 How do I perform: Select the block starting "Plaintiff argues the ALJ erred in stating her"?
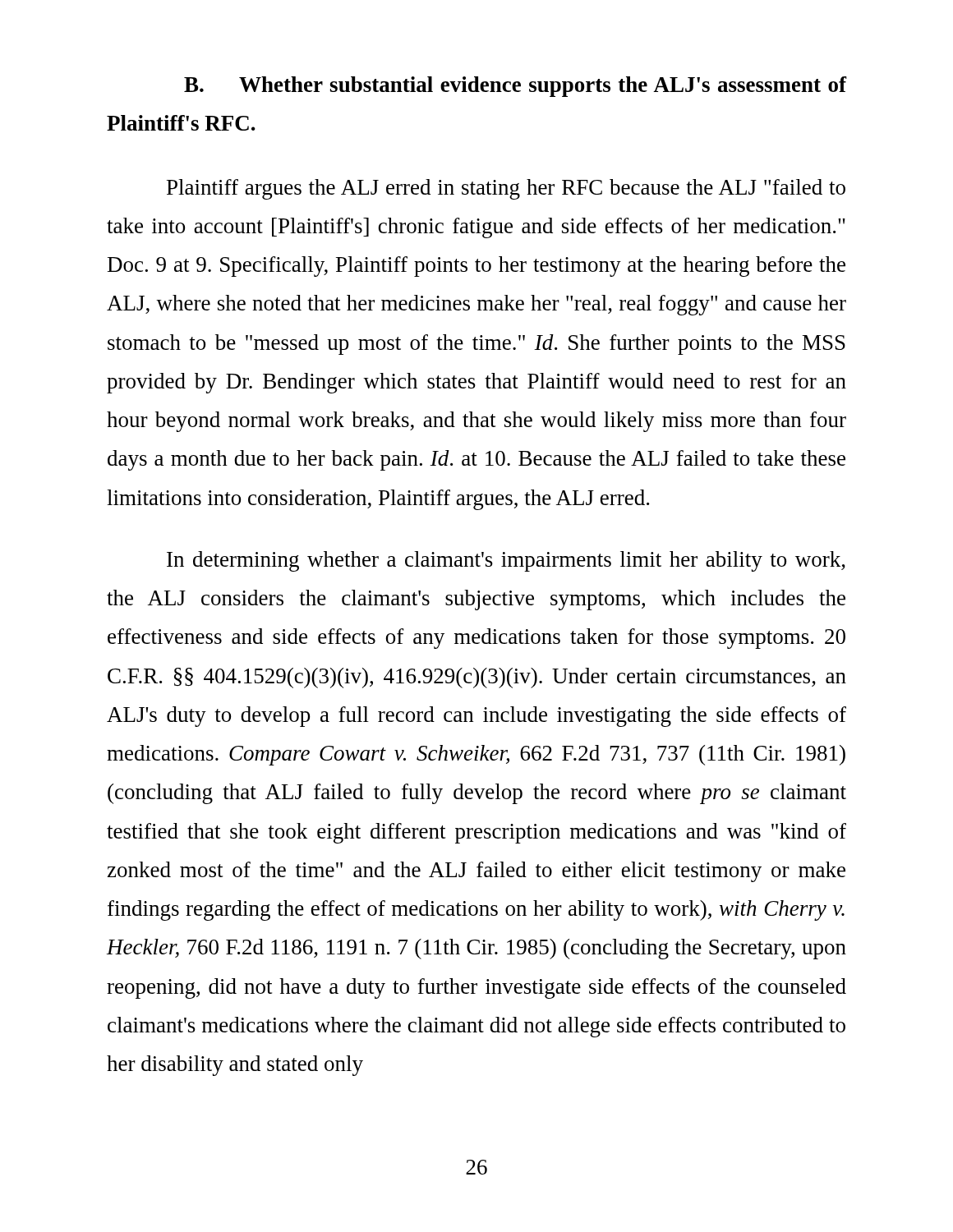(476, 342)
